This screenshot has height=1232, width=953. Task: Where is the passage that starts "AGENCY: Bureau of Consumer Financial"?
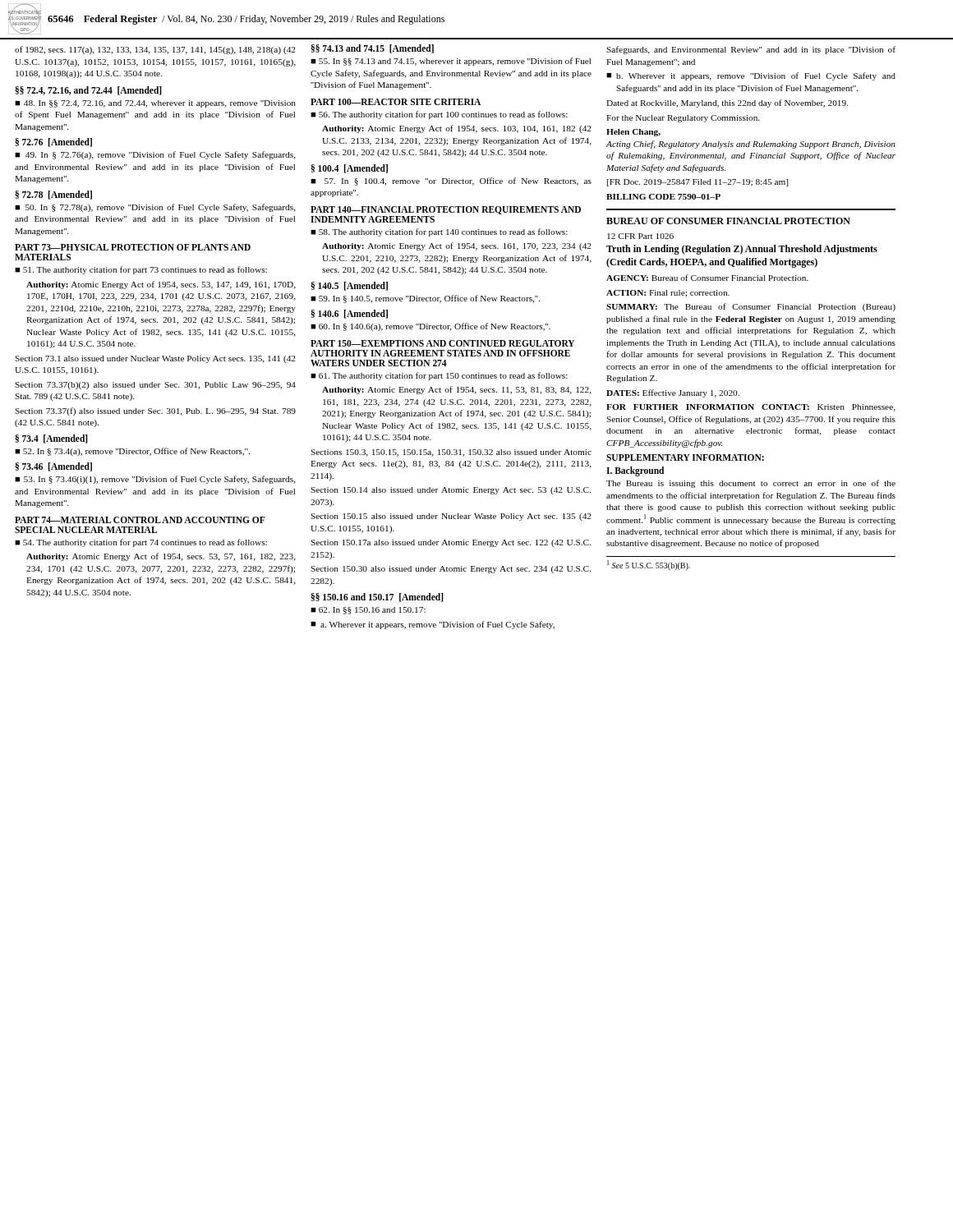pyautogui.click(x=751, y=285)
